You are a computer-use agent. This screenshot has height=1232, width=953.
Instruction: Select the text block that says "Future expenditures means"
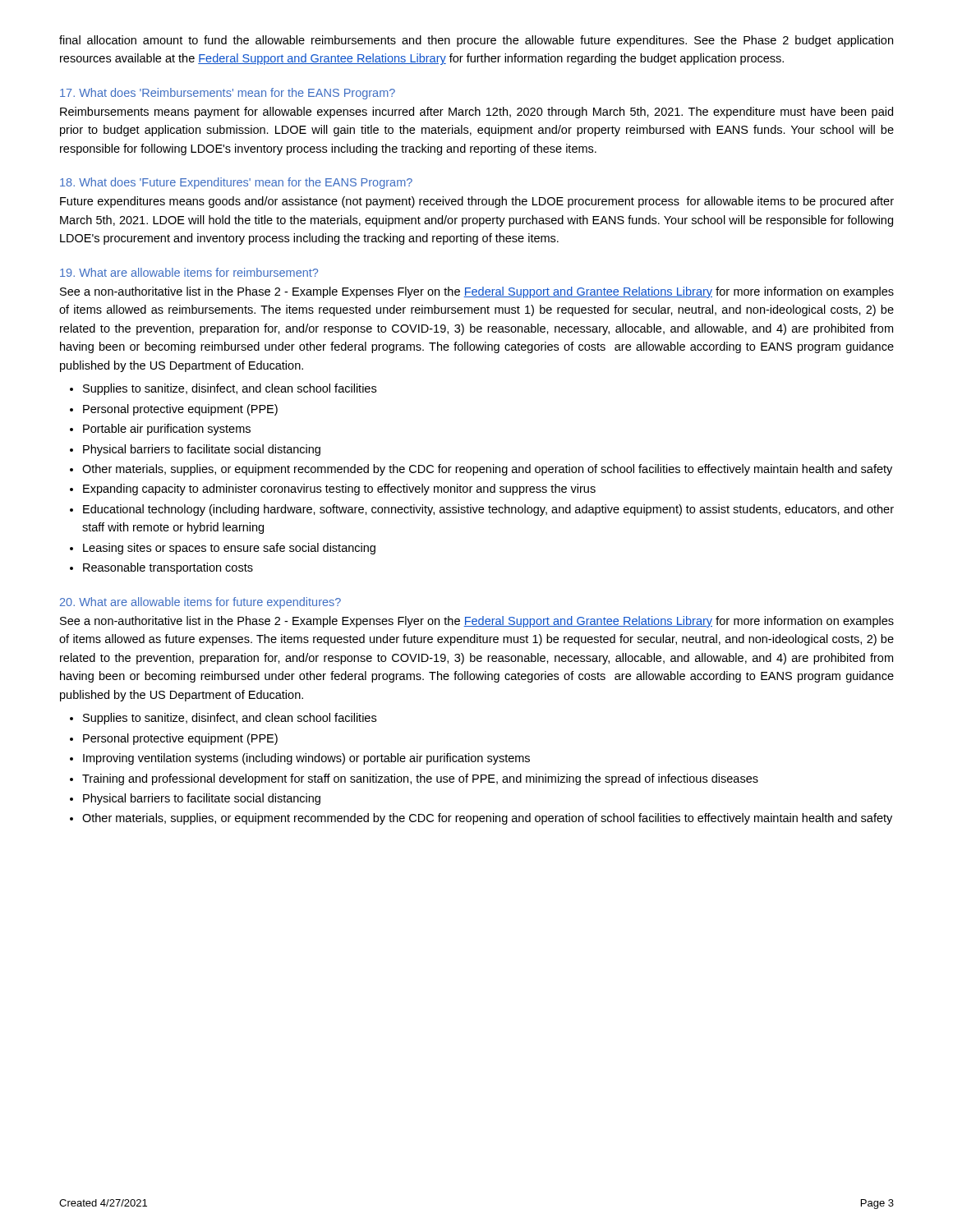click(476, 220)
